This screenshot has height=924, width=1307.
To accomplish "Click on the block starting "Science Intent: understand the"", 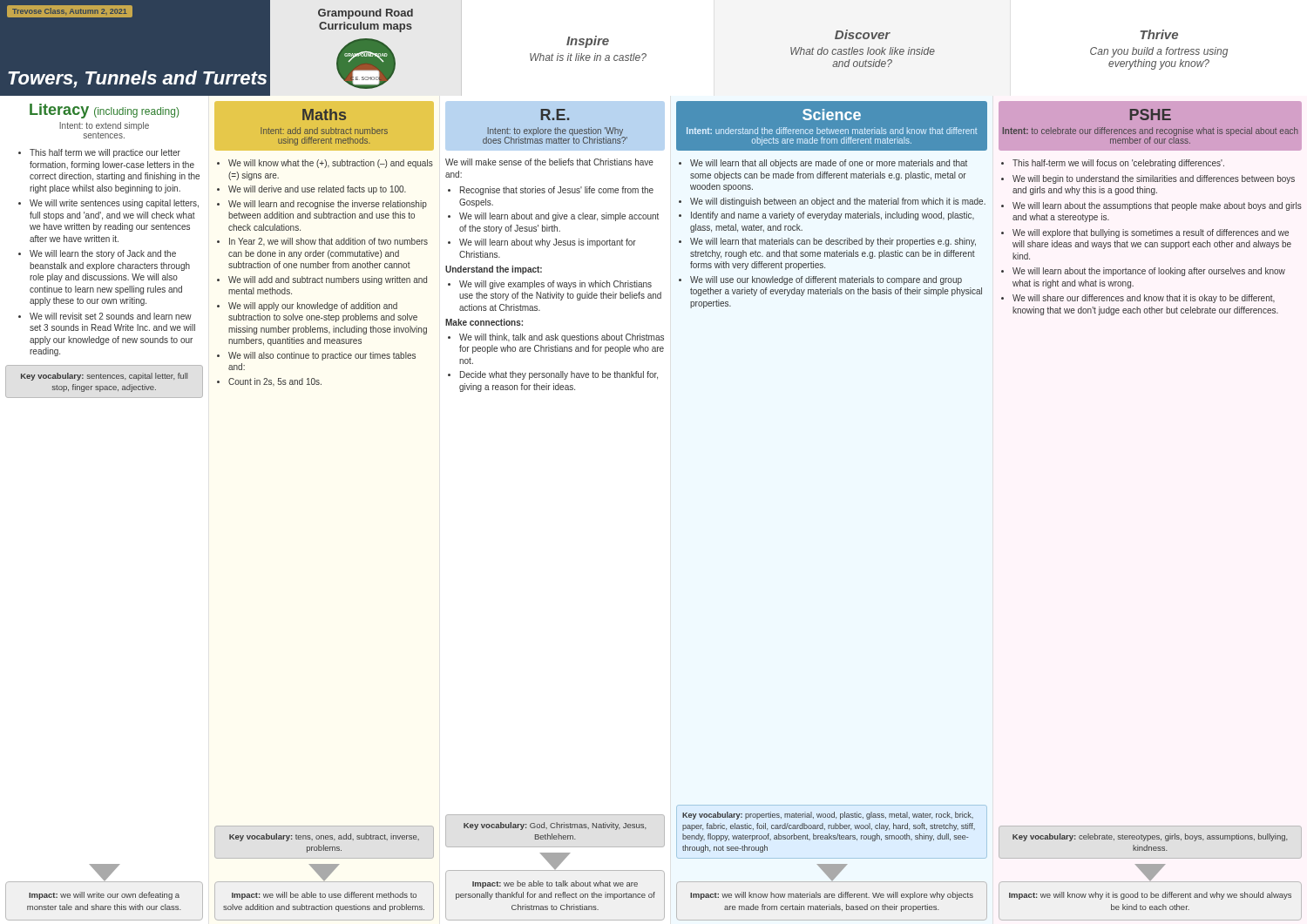I will coord(832,126).
